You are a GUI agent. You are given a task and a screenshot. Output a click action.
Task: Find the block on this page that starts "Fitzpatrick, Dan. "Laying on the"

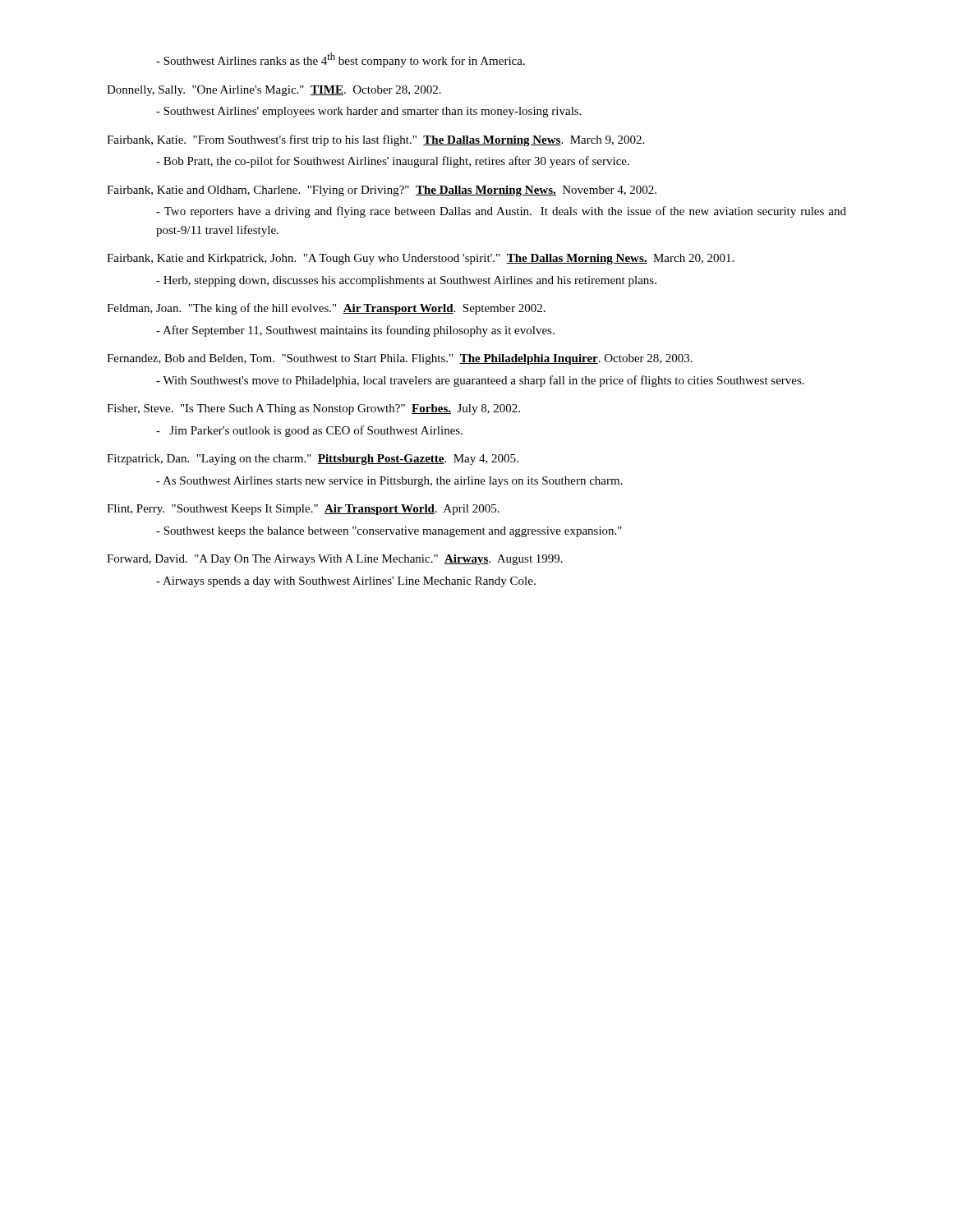[313, 458]
